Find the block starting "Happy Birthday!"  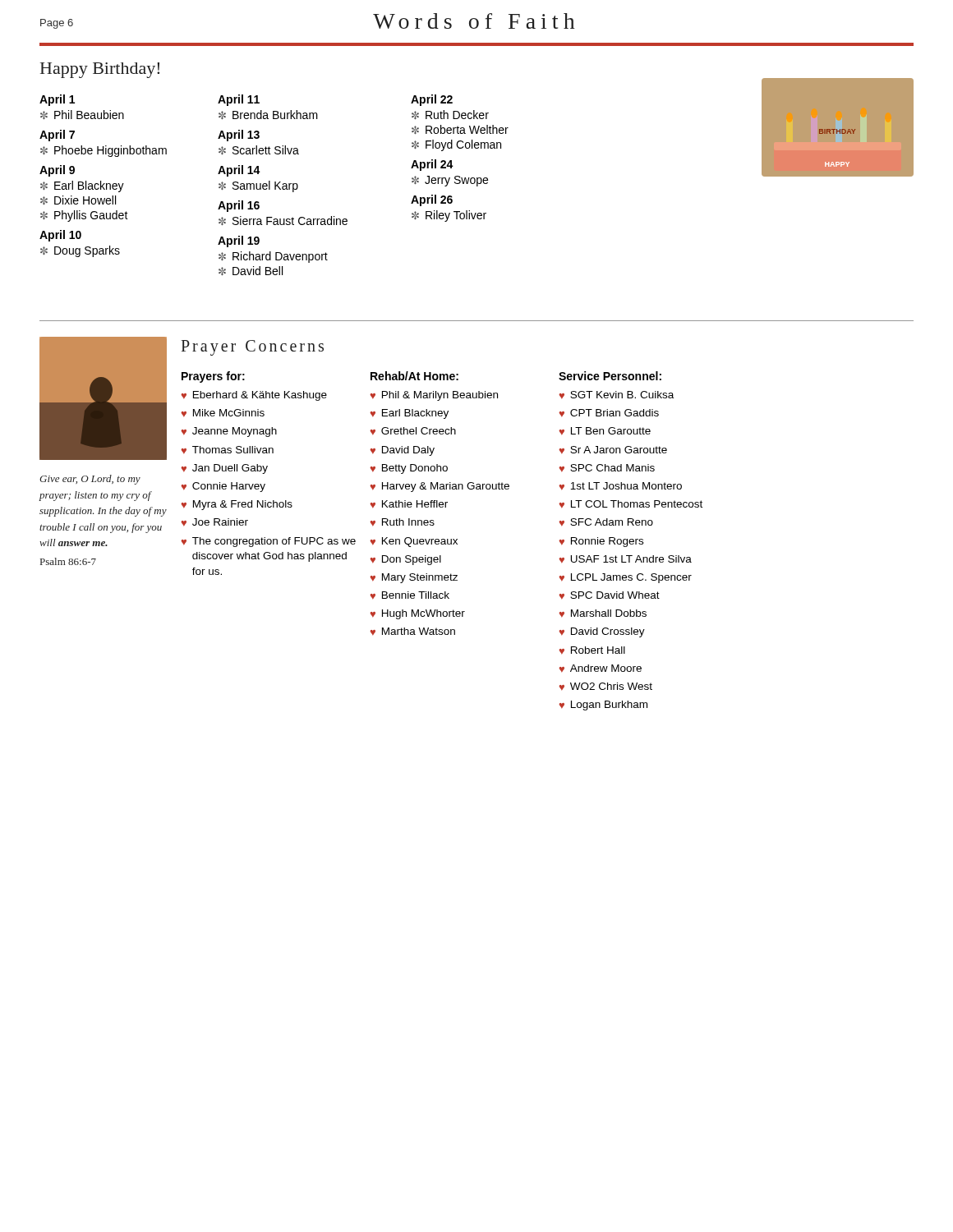100,68
